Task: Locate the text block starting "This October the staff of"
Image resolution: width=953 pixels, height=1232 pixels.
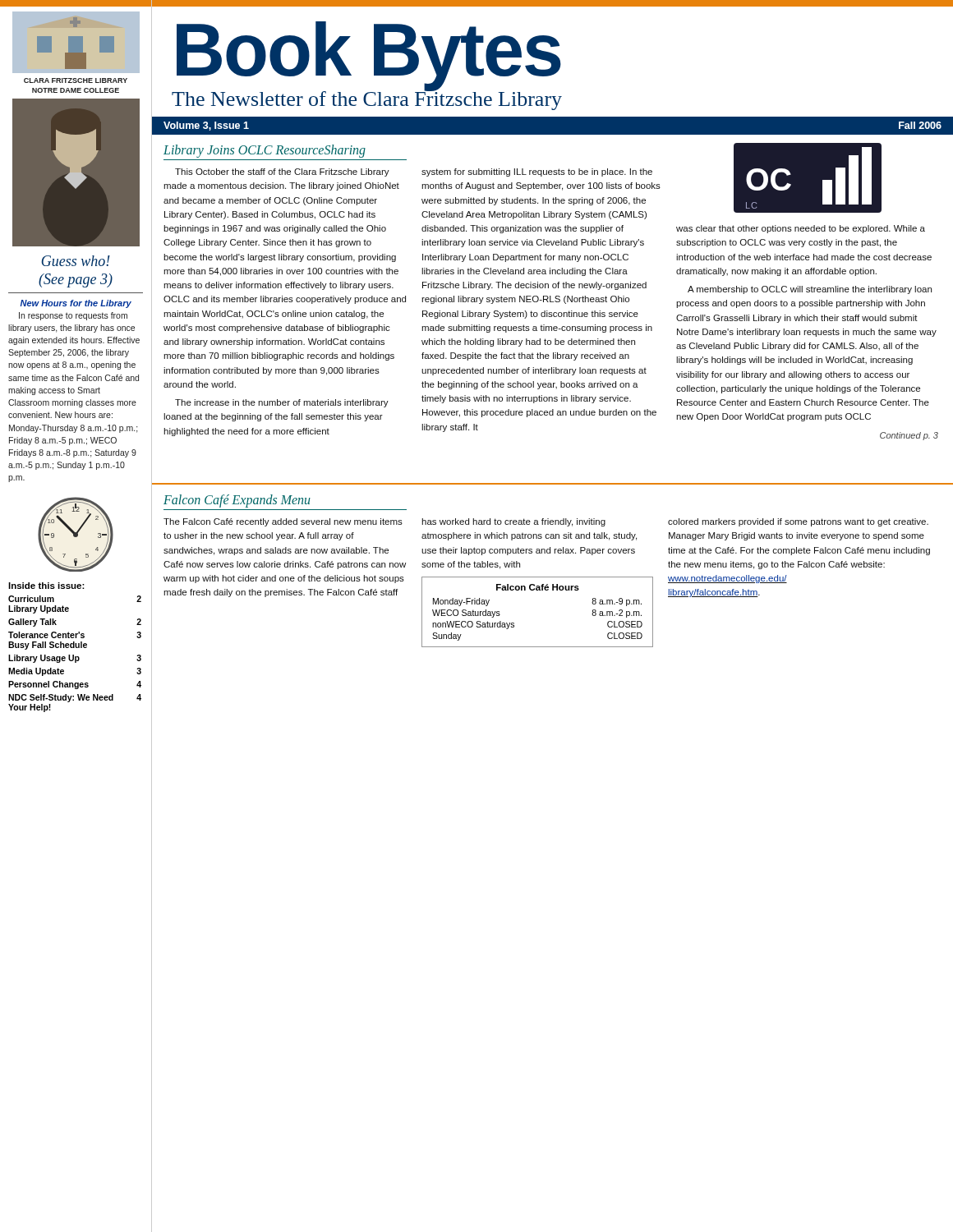Action: coord(285,302)
